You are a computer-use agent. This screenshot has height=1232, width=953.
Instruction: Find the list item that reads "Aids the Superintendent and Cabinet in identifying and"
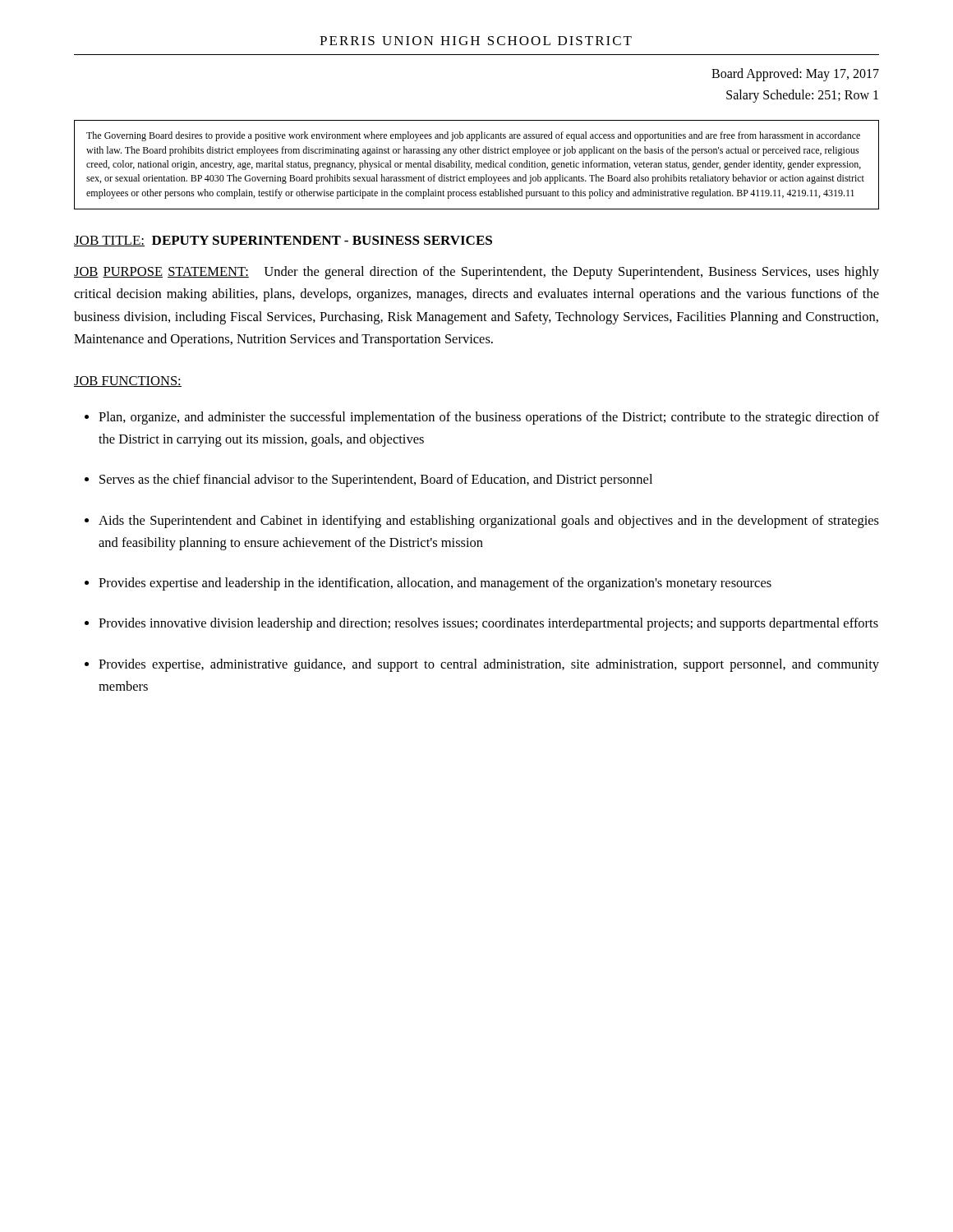click(x=489, y=531)
